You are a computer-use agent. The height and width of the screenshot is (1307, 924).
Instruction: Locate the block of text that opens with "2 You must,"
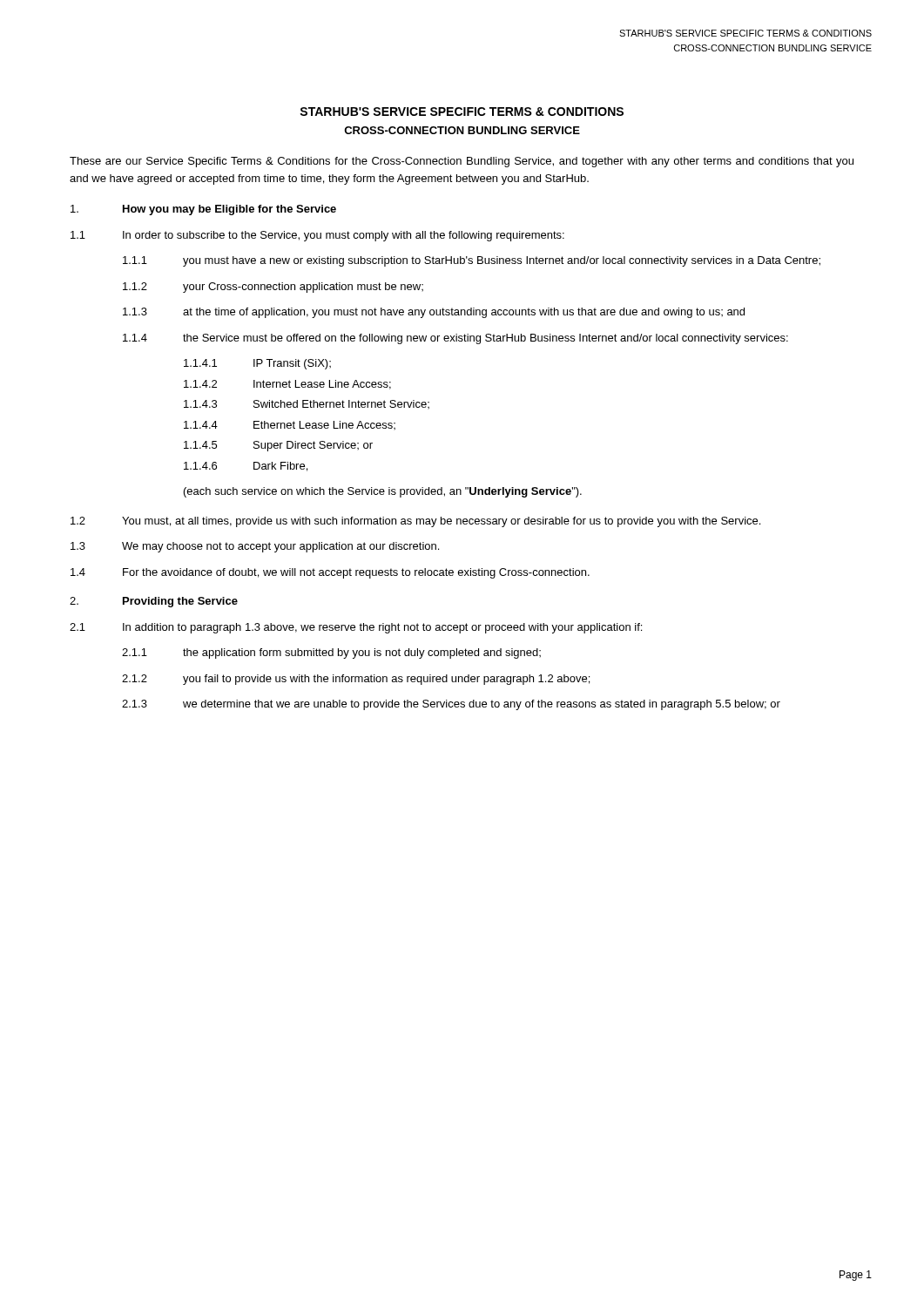point(462,520)
